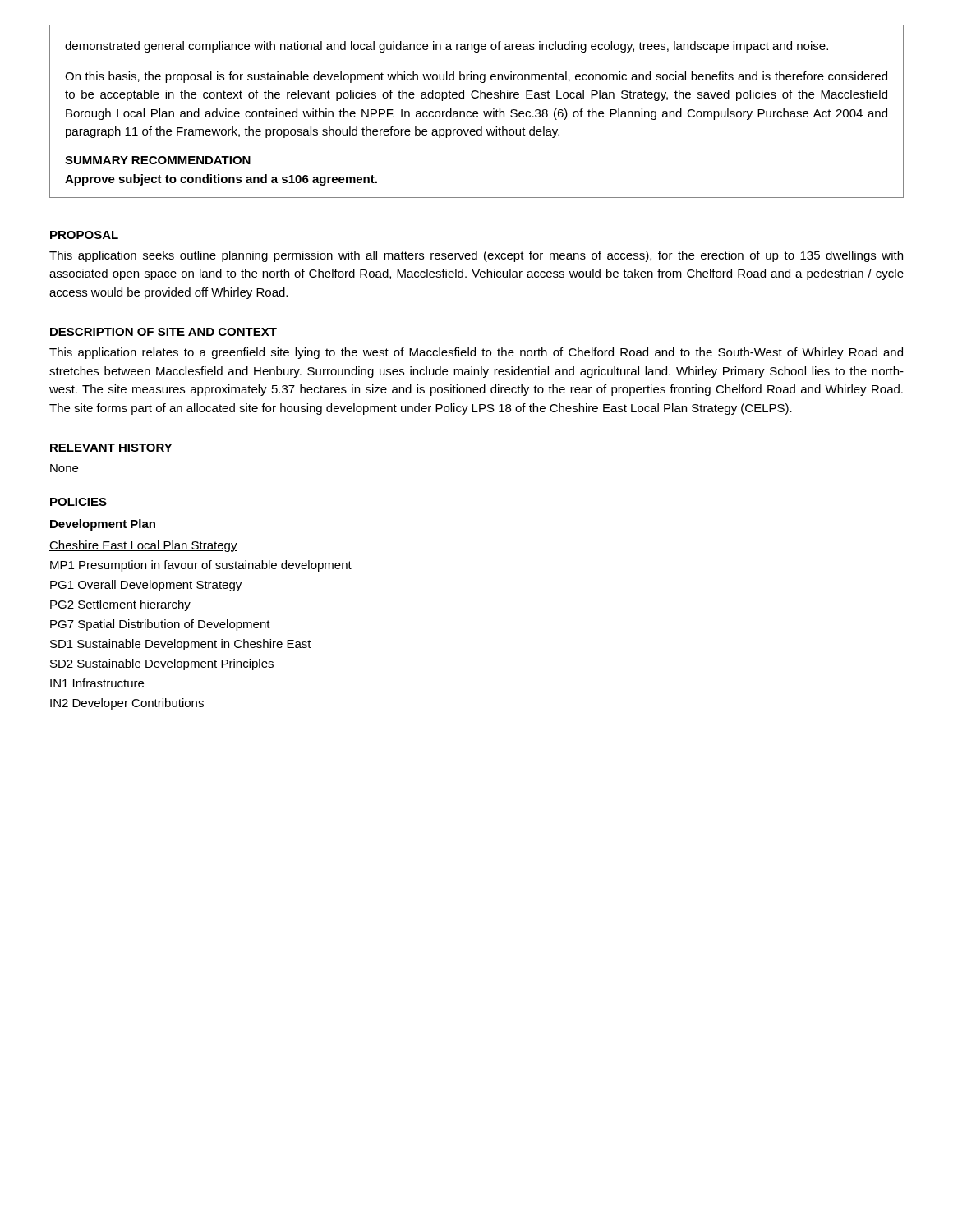This screenshot has height=1232, width=953.
Task: Select the list item that says "IN2 Developer Contributions"
Action: (127, 702)
